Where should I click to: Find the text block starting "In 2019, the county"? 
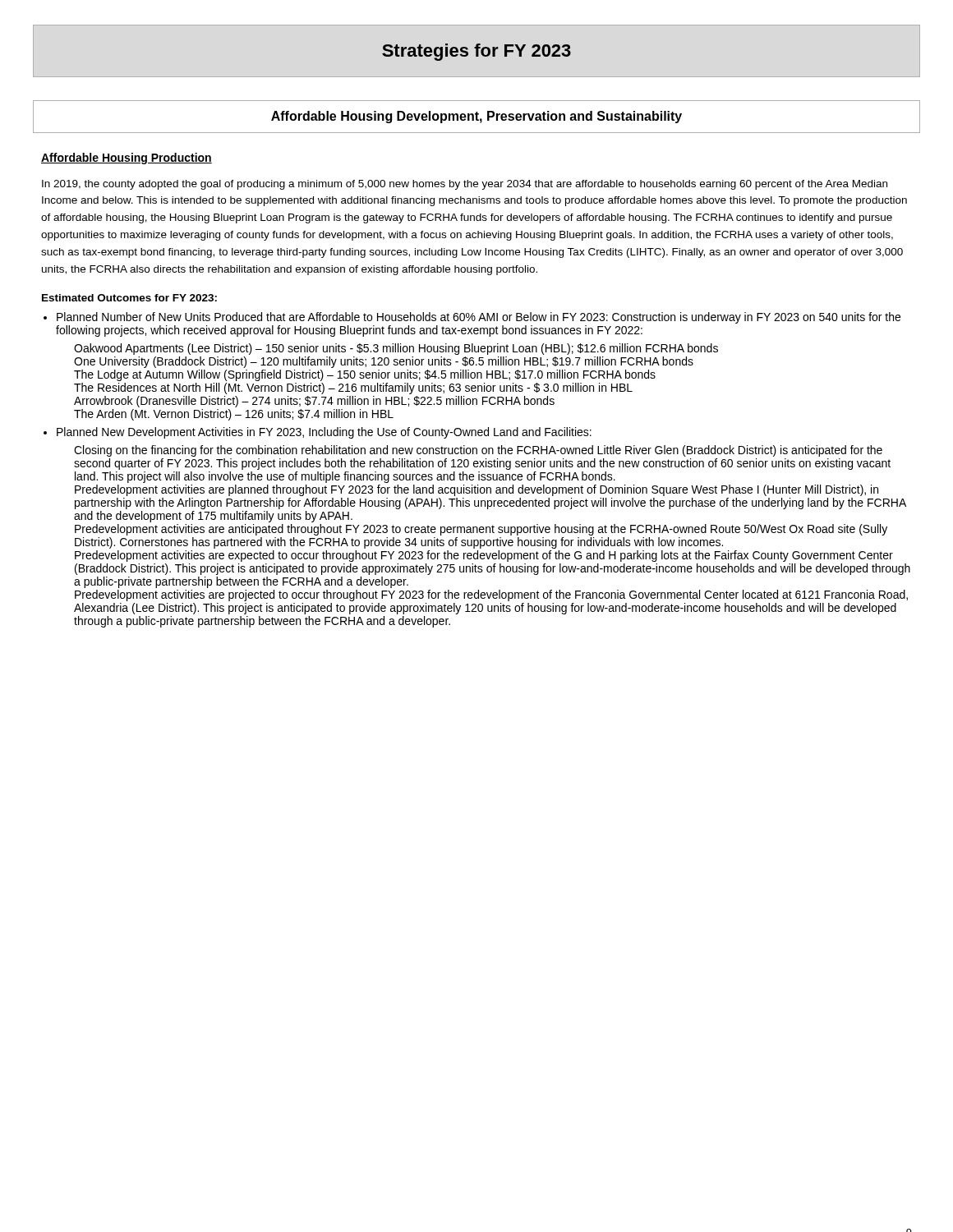tap(476, 227)
